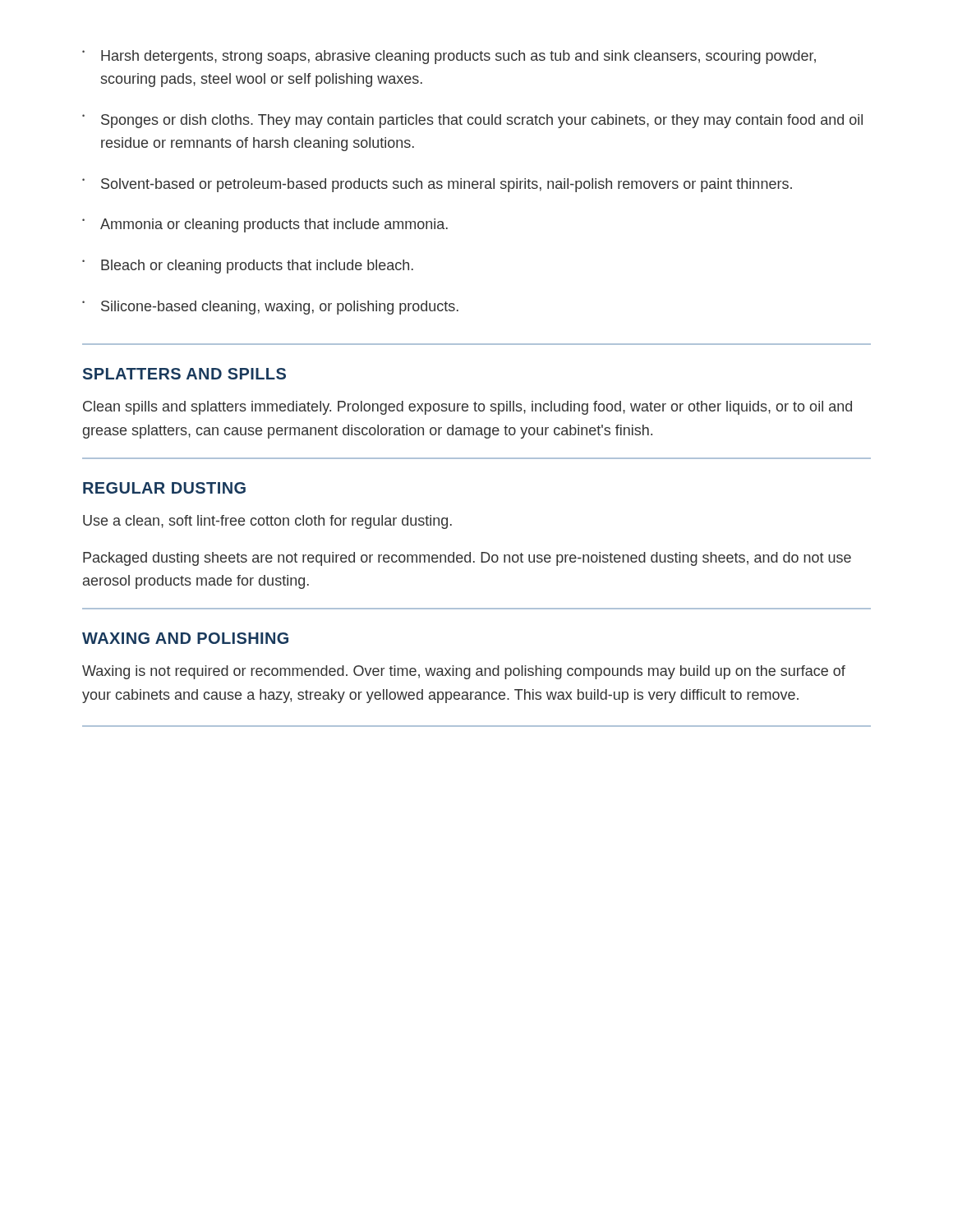Point to the passage starting "REGULAR DUSTING"
This screenshot has width=953, height=1232.
click(x=164, y=488)
